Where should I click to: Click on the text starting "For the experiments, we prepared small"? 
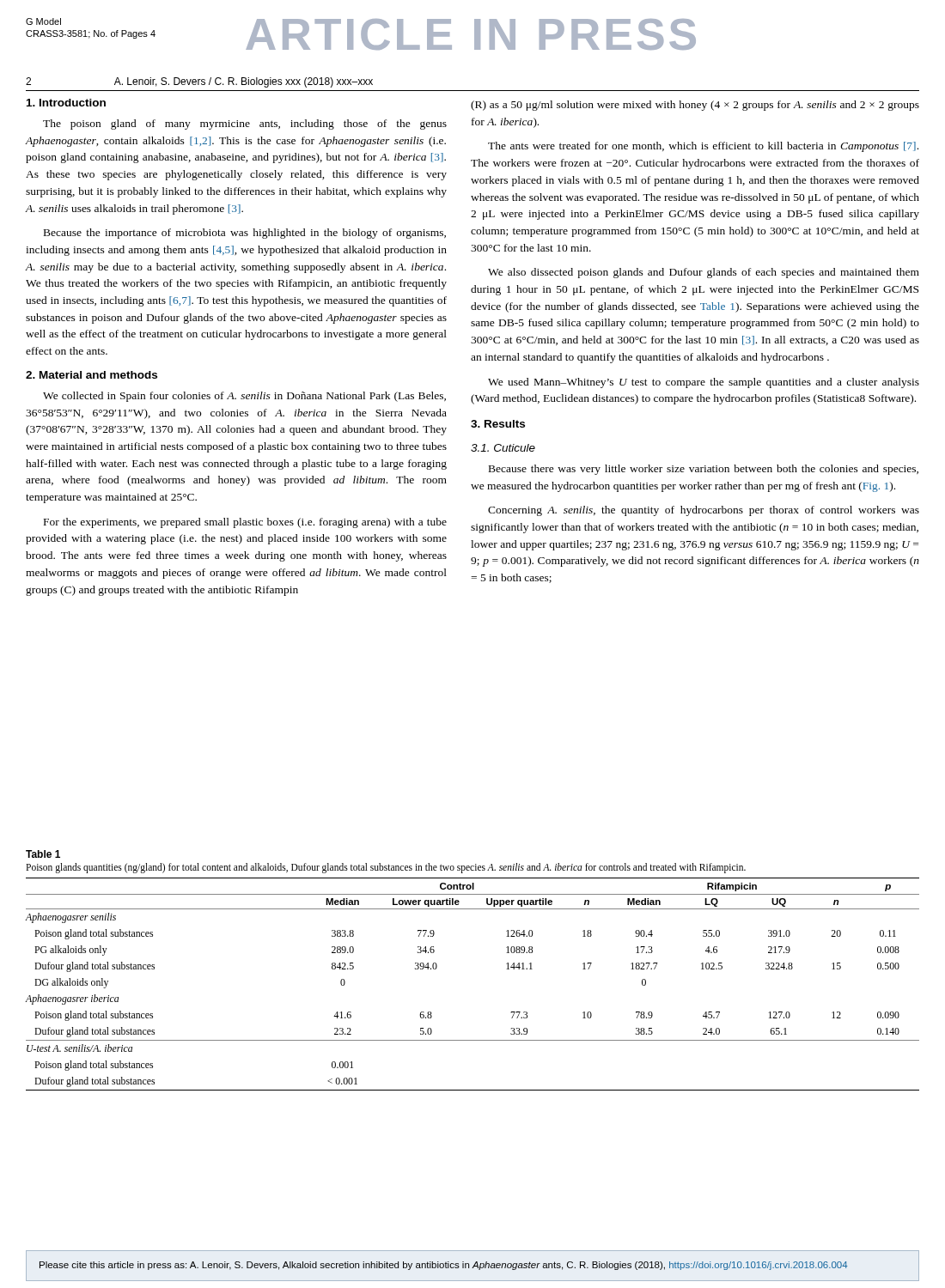(236, 555)
